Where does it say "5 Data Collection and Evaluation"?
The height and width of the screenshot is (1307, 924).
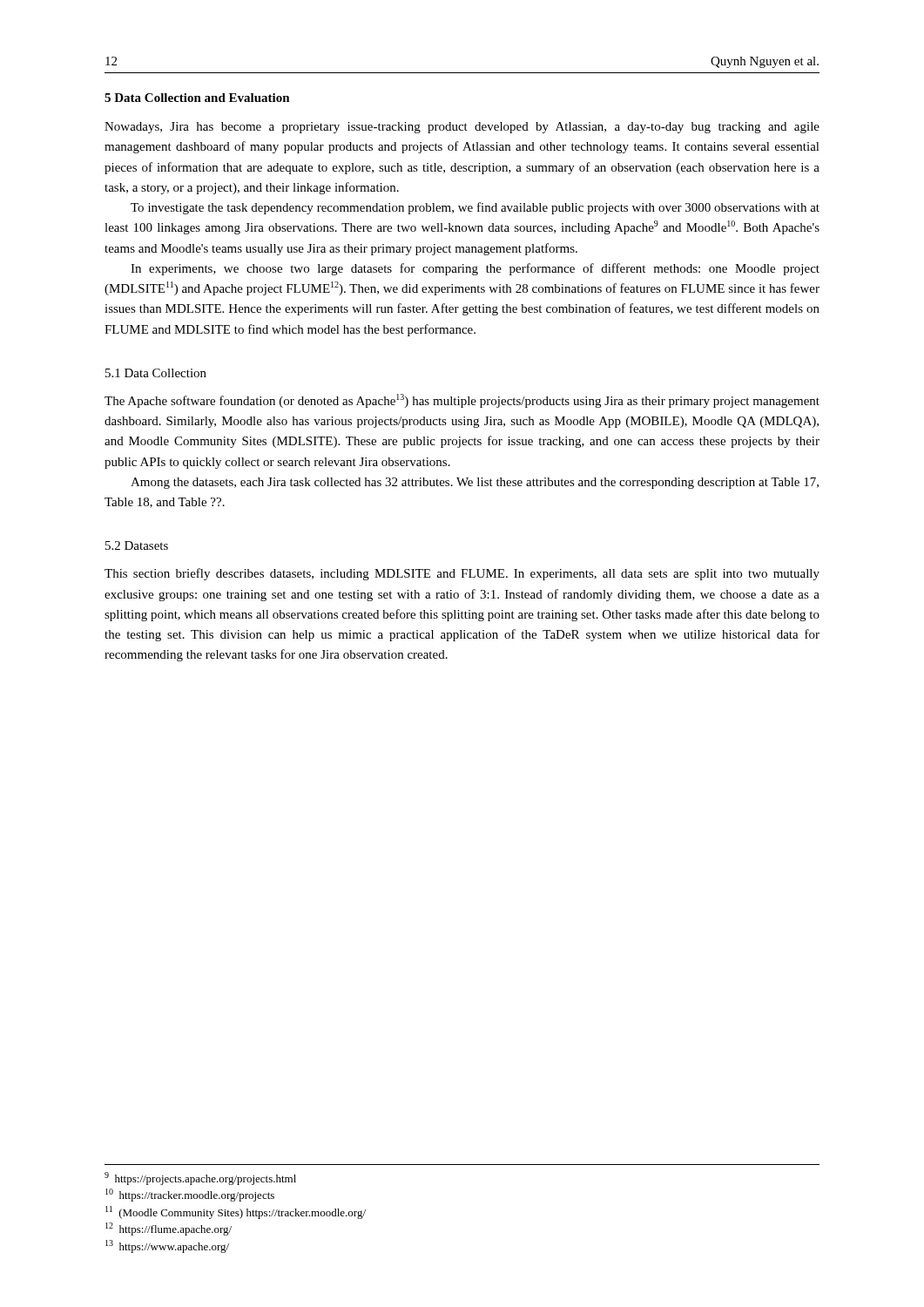point(197,98)
